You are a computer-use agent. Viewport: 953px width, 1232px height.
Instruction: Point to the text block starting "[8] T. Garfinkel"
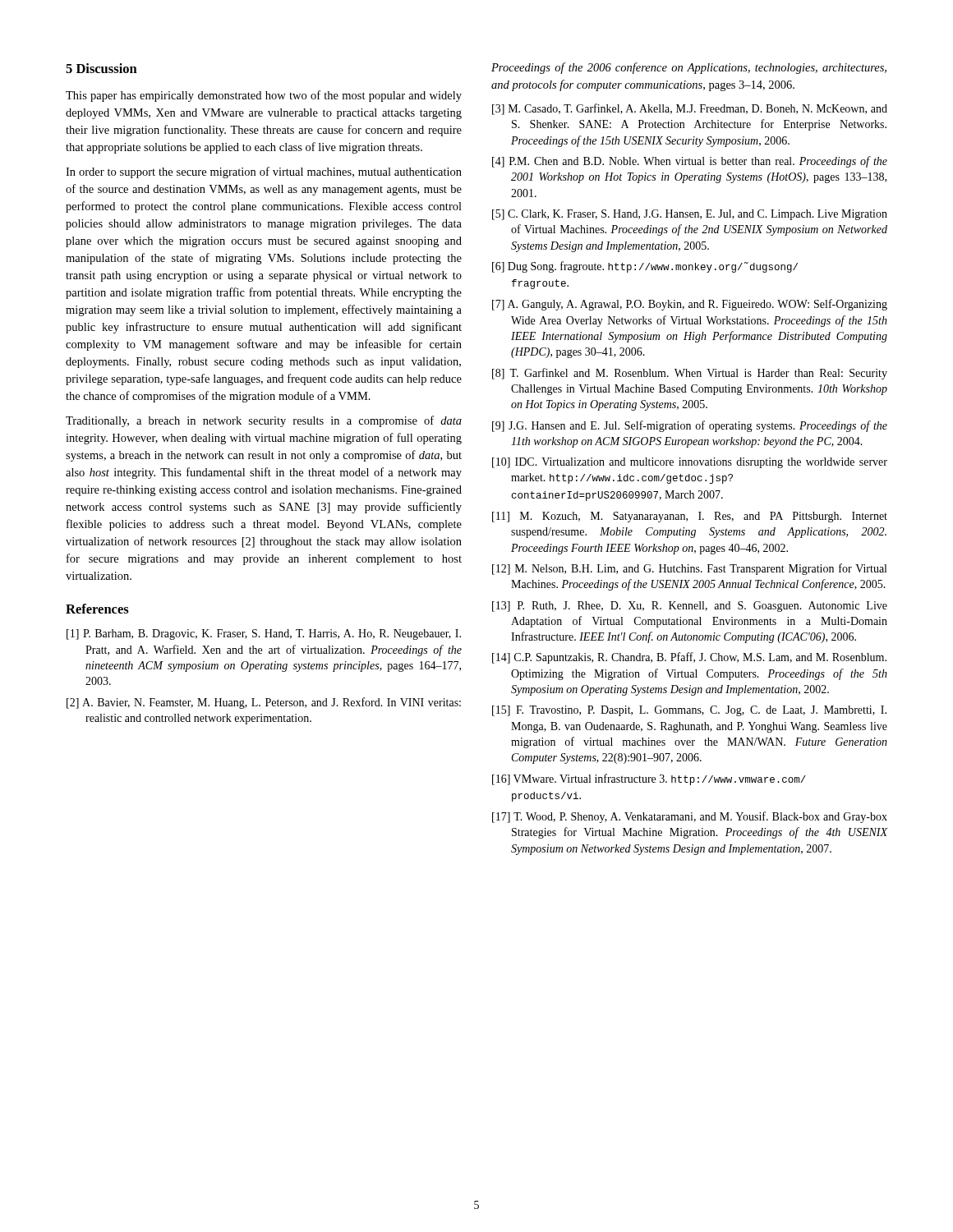(689, 389)
